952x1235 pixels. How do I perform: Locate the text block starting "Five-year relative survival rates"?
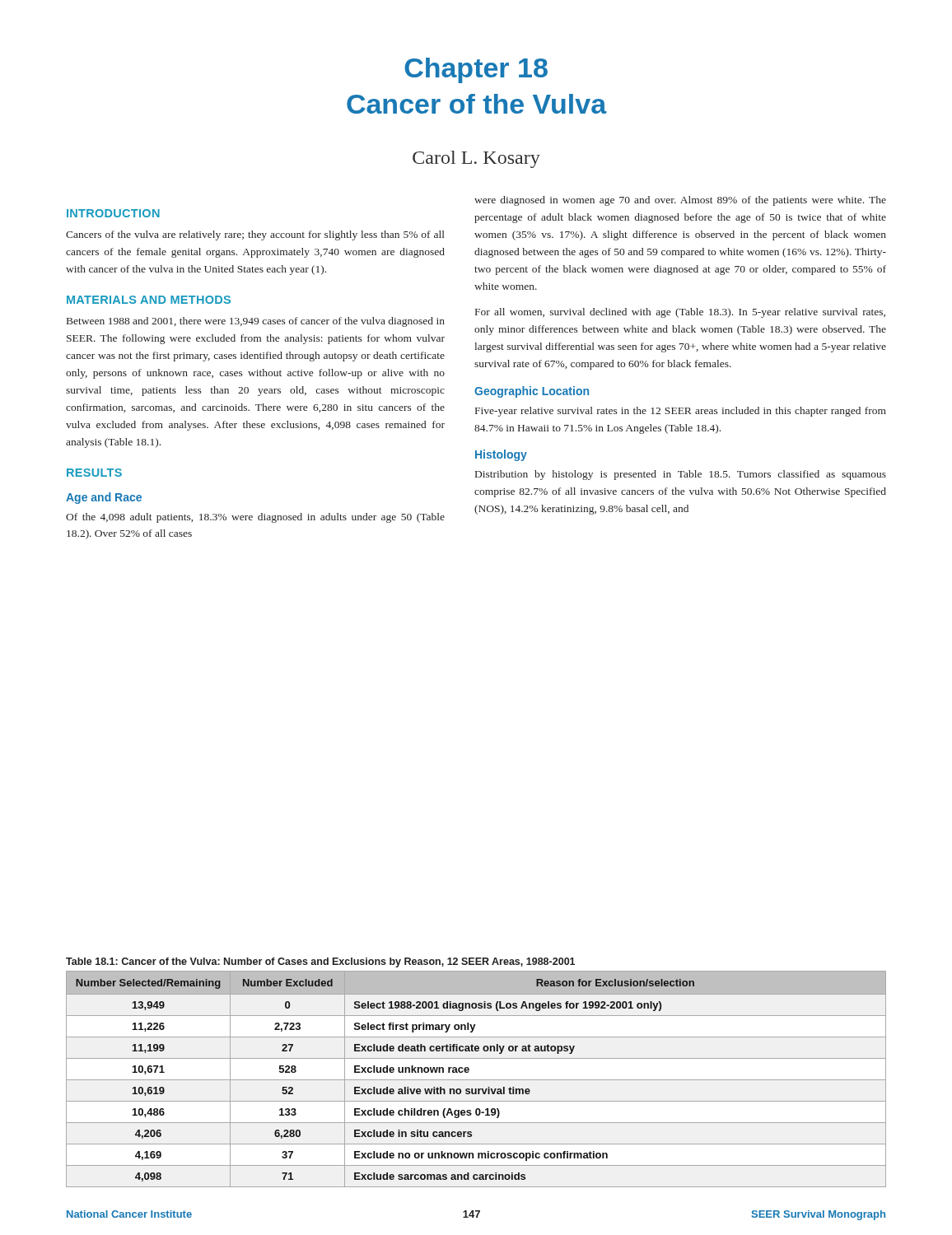coord(680,419)
